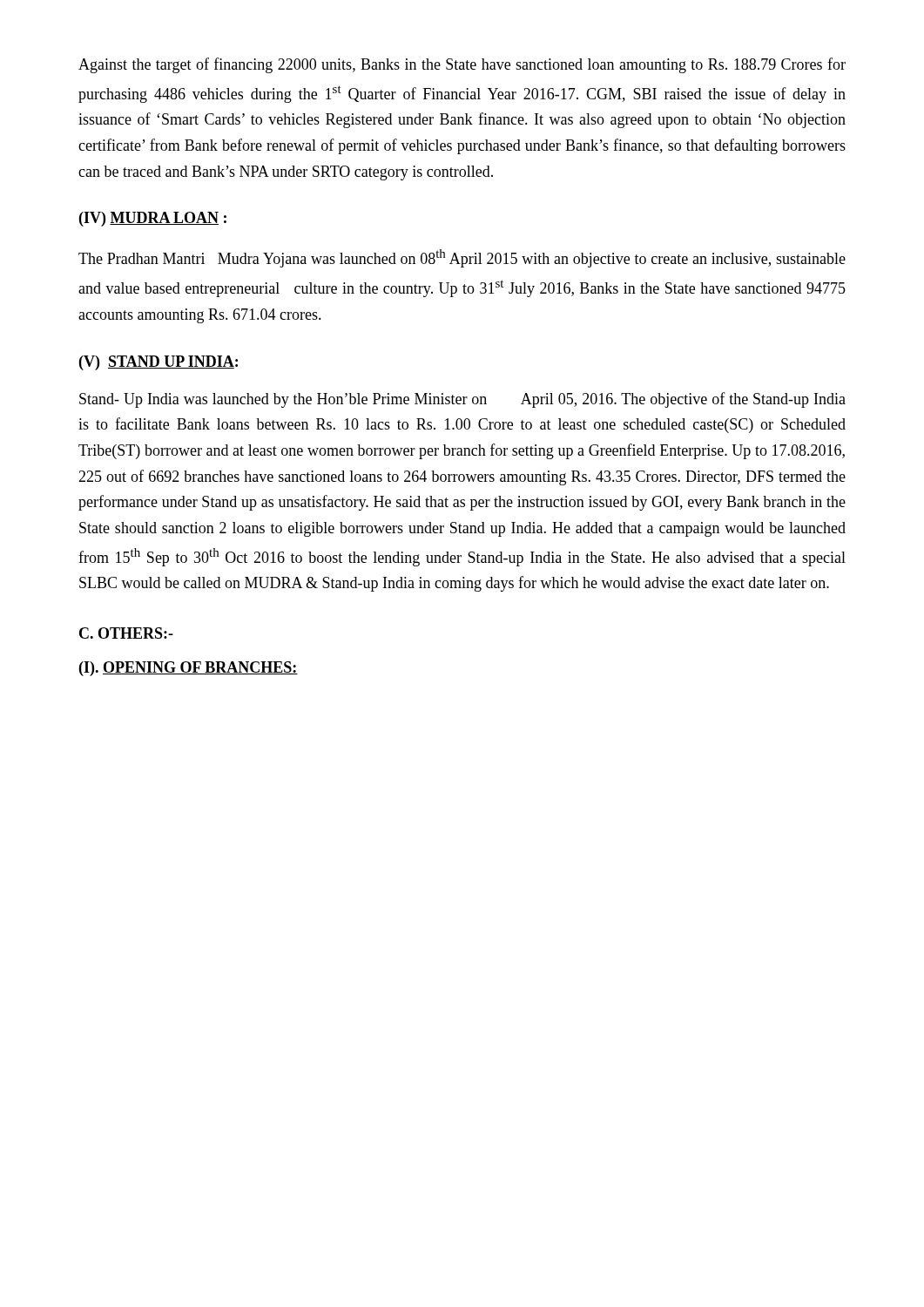Select the text block that reads "Stand- Up India was"
The width and height of the screenshot is (924, 1307).
pyautogui.click(x=462, y=491)
